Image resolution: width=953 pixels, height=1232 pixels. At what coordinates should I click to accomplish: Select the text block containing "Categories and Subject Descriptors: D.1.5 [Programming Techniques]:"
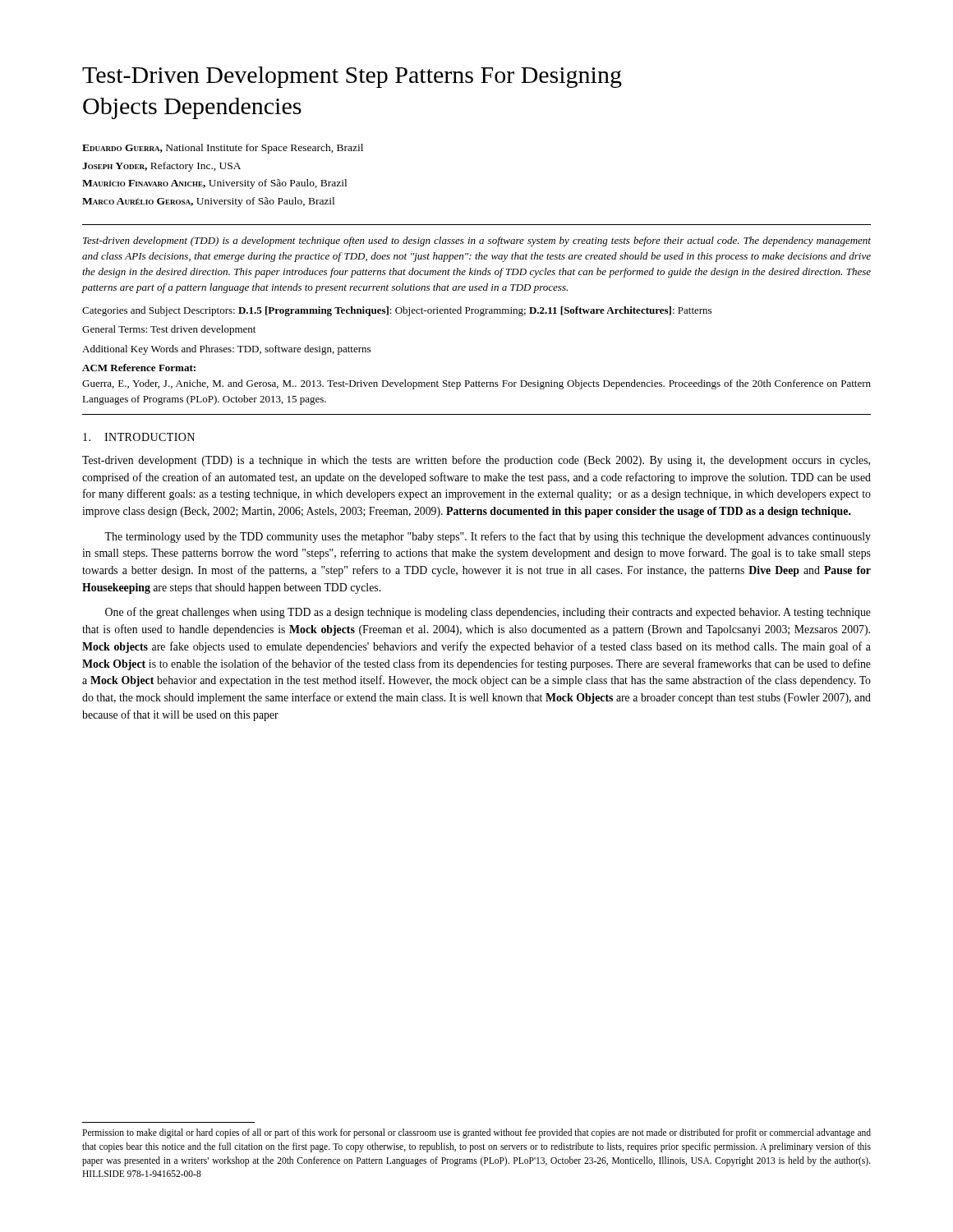397,310
